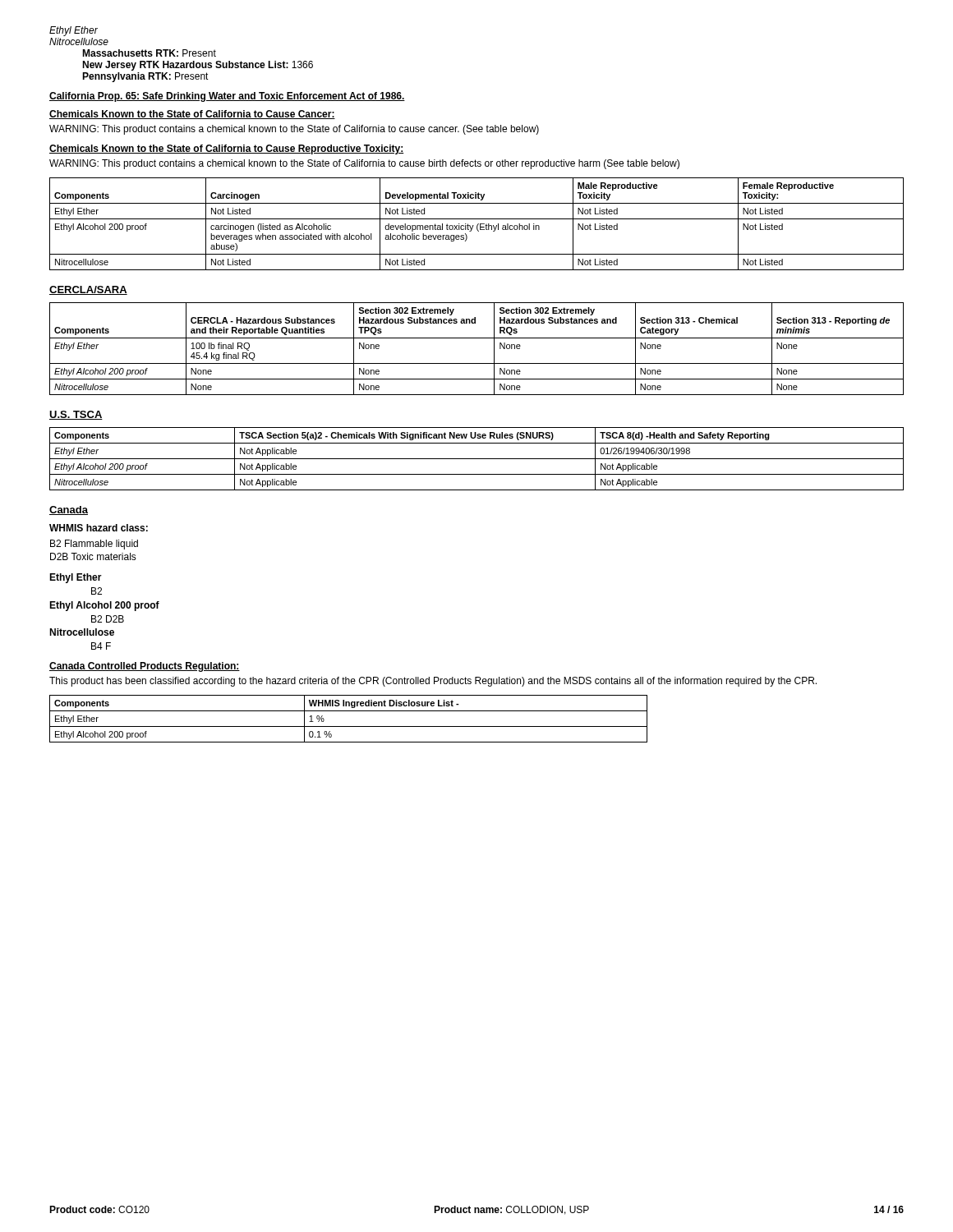The height and width of the screenshot is (1232, 953).
Task: Locate the text block starting "WHMIS hazard class:"
Action: [99, 528]
